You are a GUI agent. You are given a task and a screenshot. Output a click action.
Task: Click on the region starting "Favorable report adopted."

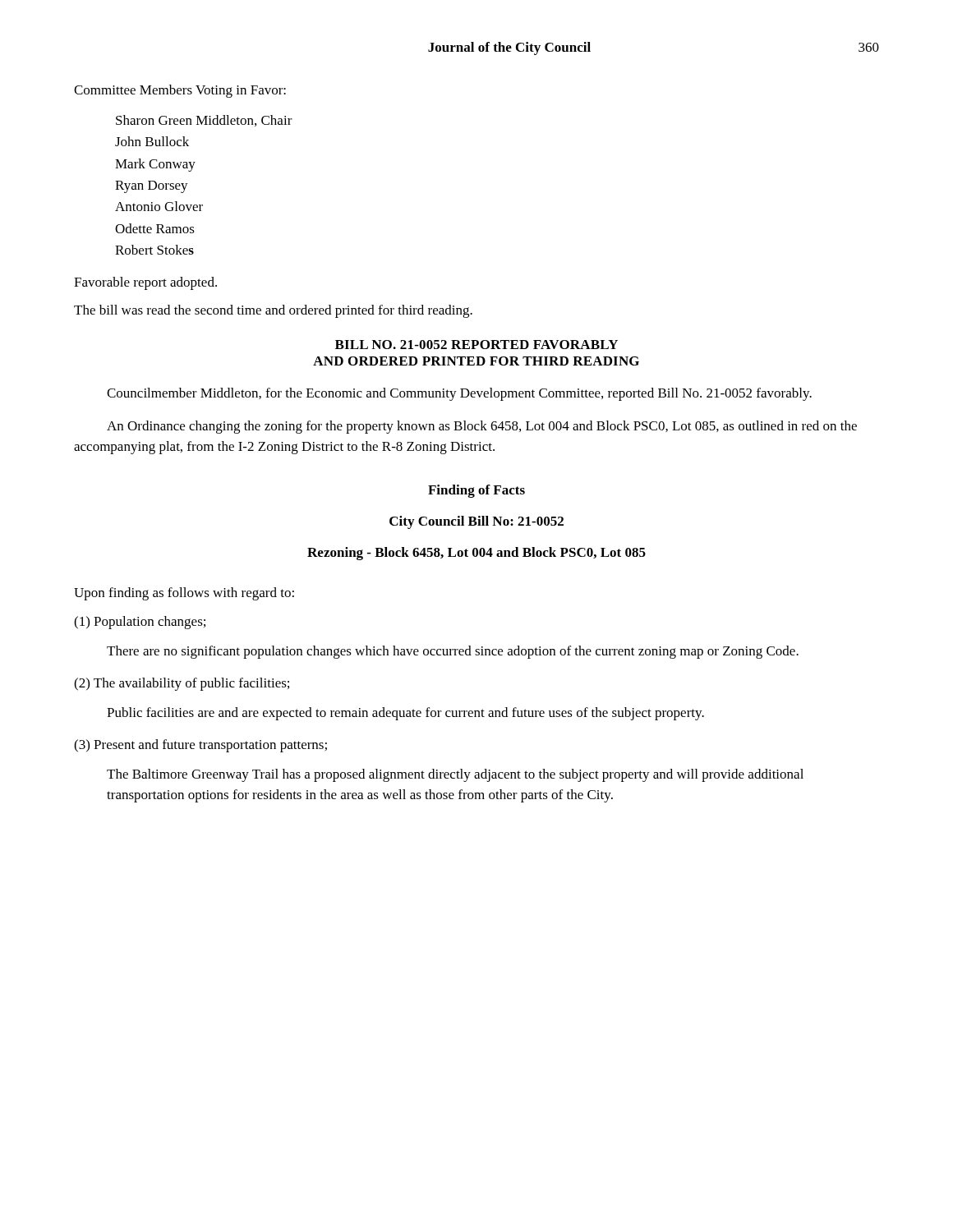tap(146, 282)
